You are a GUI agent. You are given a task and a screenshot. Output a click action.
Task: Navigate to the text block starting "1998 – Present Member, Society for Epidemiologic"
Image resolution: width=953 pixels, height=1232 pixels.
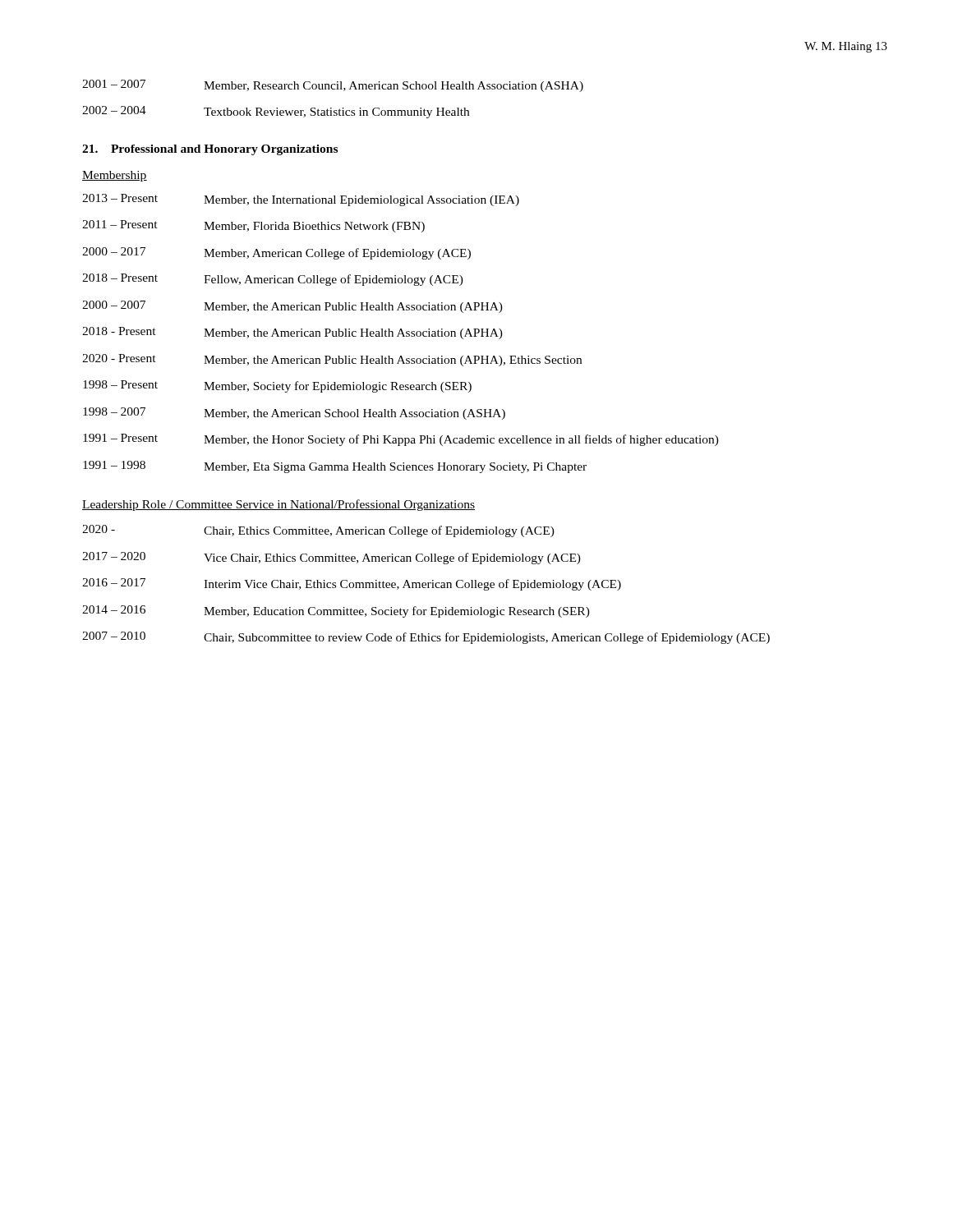pyautogui.click(x=277, y=386)
